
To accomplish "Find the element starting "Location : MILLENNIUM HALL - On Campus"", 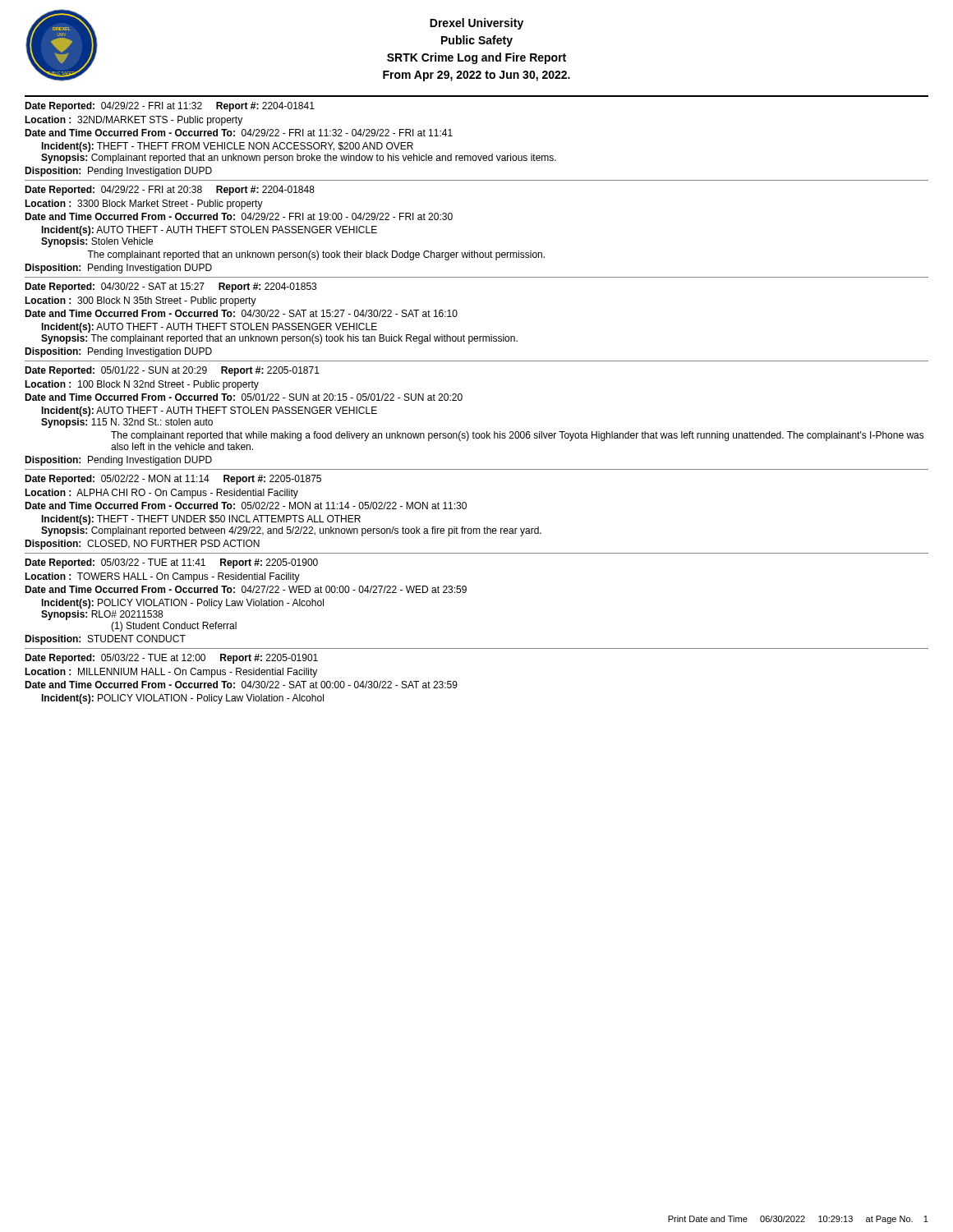I will tap(171, 672).
